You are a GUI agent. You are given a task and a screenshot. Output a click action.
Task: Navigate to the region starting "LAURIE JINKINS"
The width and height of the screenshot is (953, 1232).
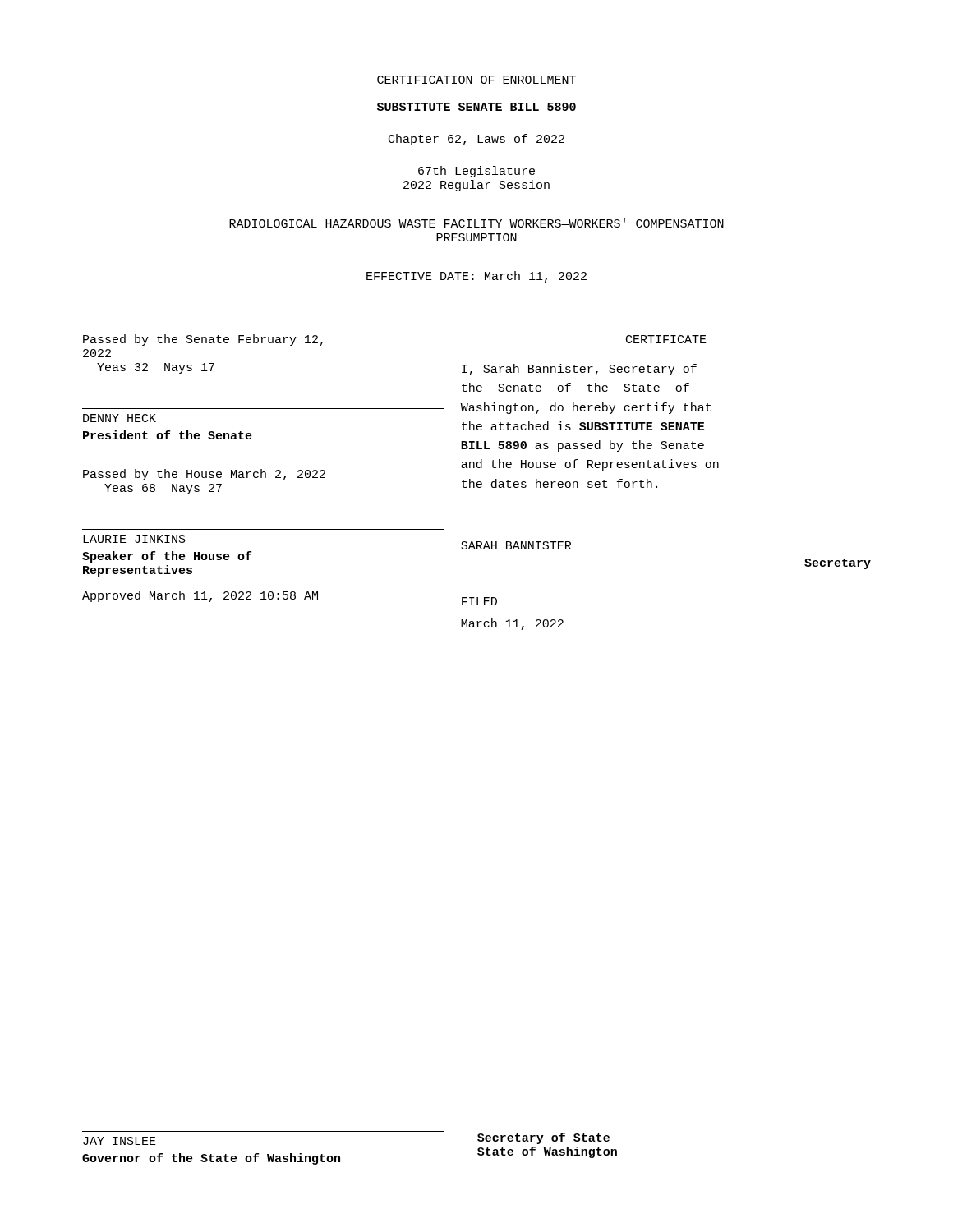pyautogui.click(x=134, y=540)
